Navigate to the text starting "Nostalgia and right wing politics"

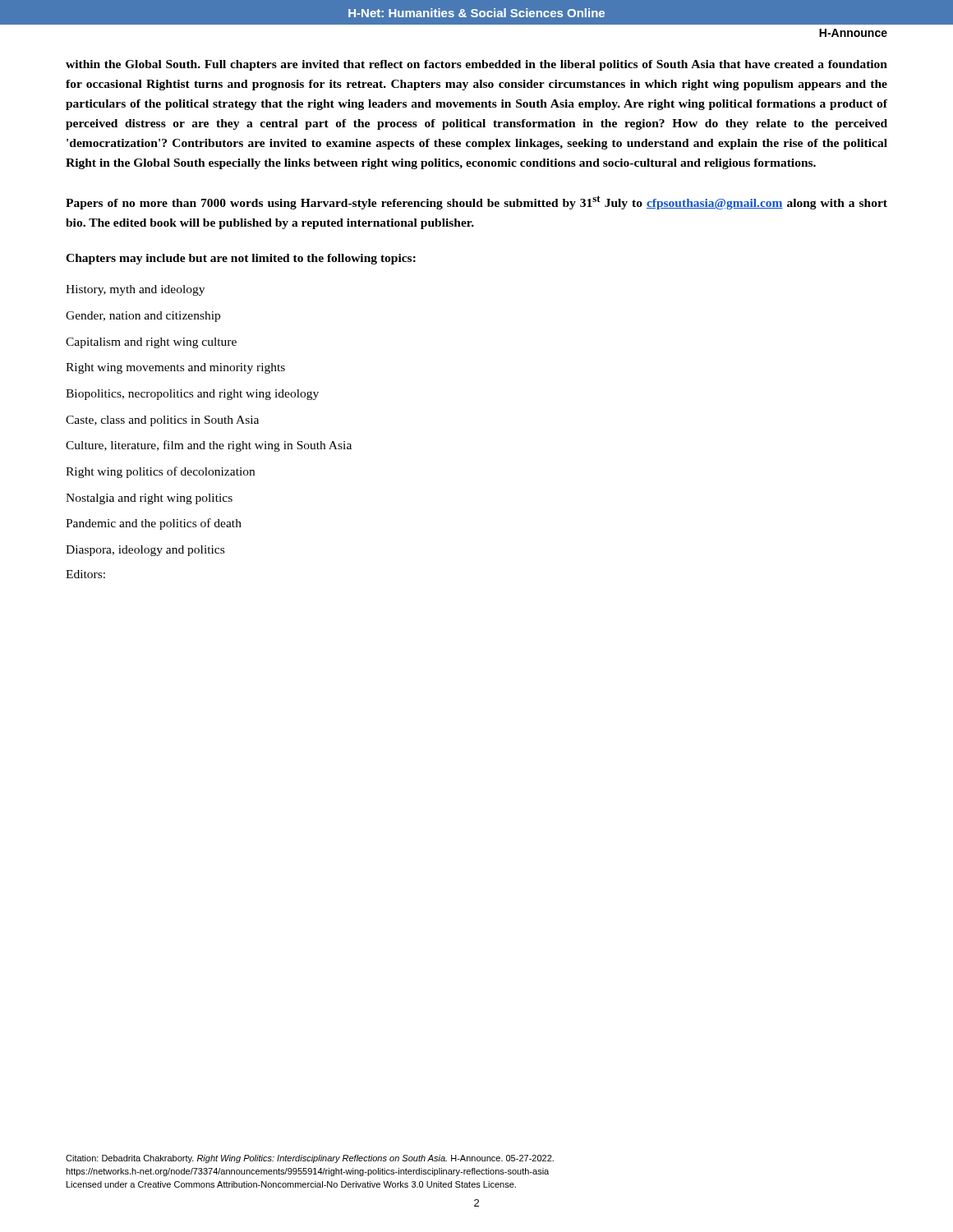click(149, 497)
